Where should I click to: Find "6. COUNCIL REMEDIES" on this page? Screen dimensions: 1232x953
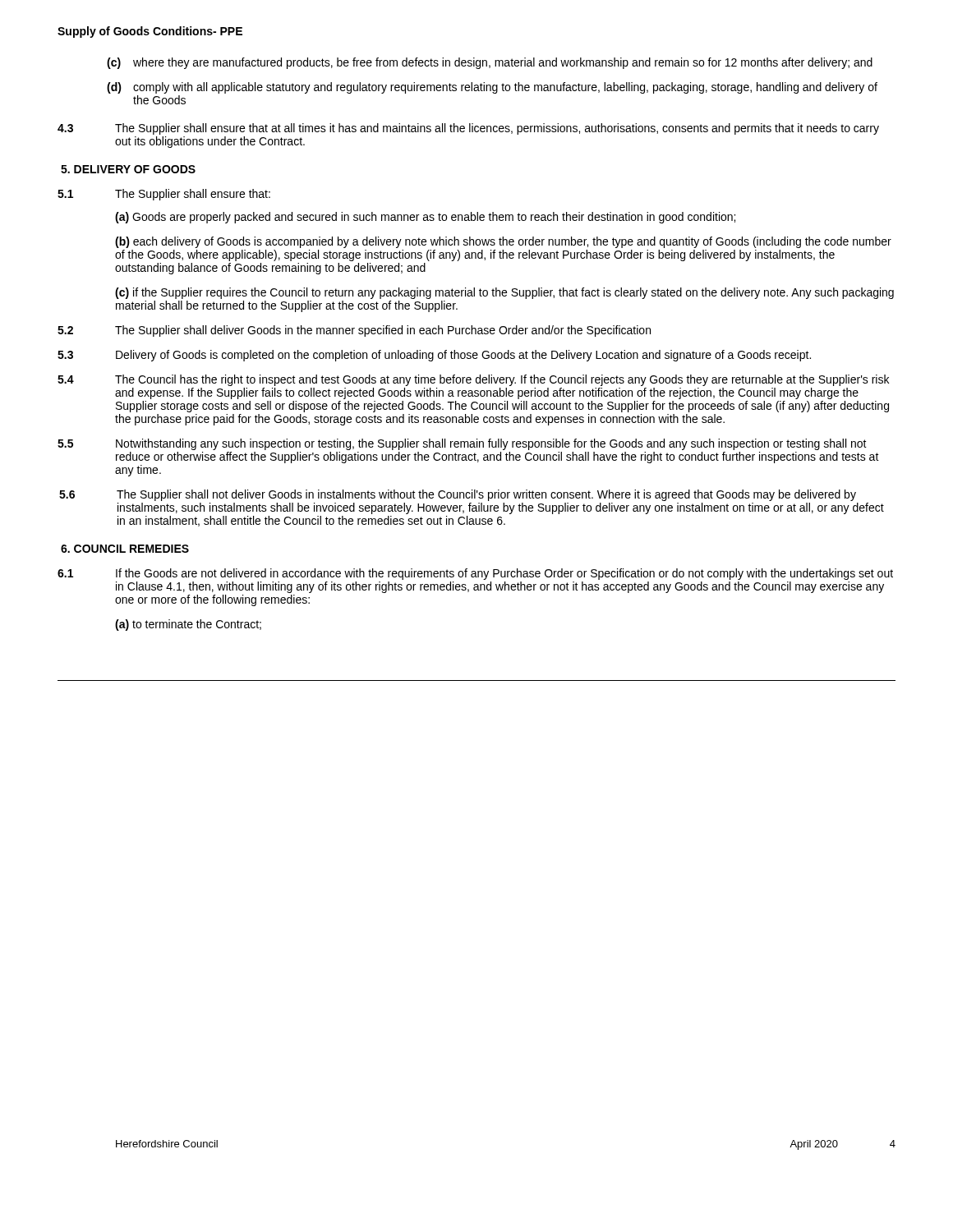pyautogui.click(x=125, y=549)
